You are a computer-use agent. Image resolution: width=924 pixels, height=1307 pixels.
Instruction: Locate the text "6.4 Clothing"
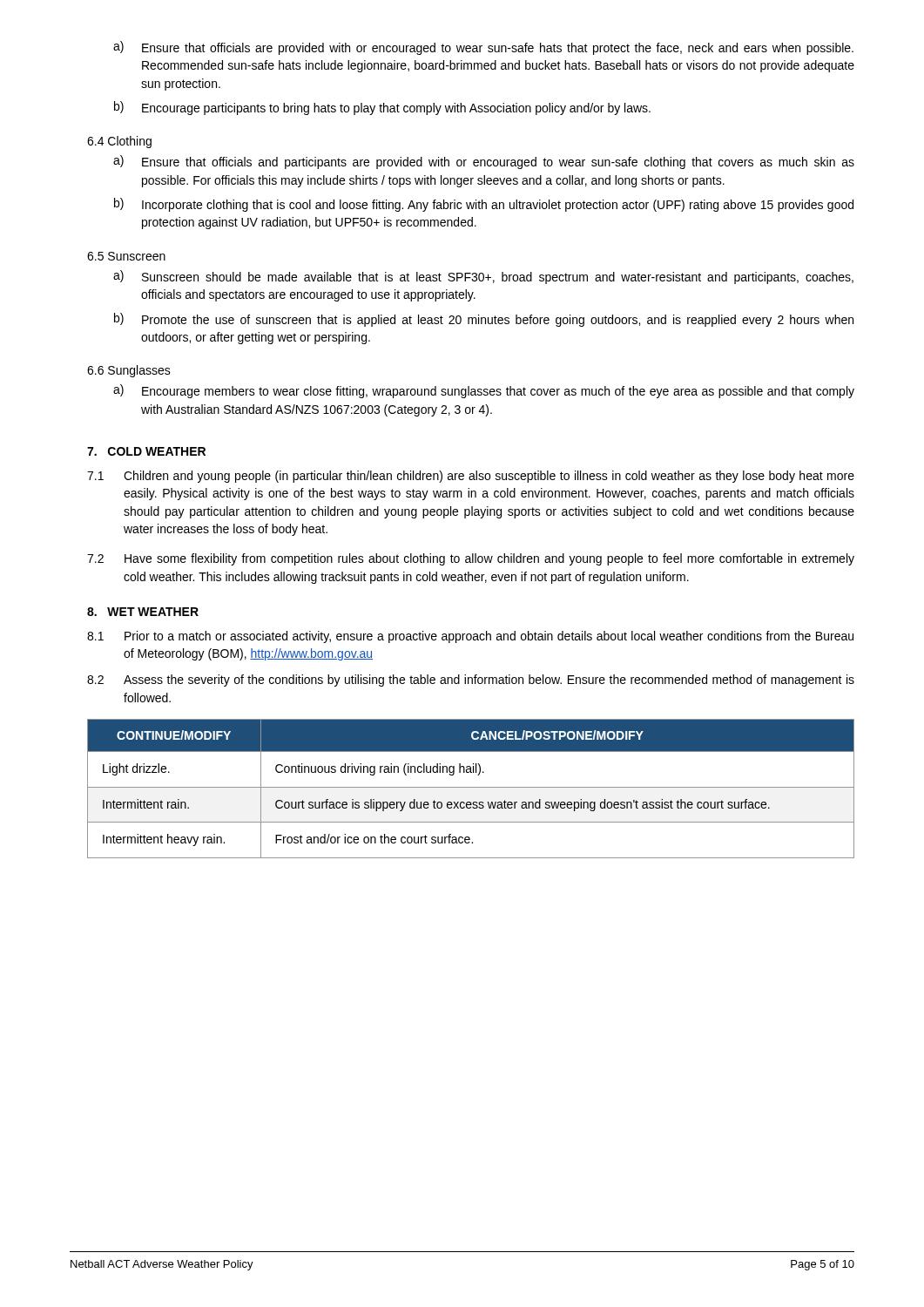pyautogui.click(x=120, y=141)
